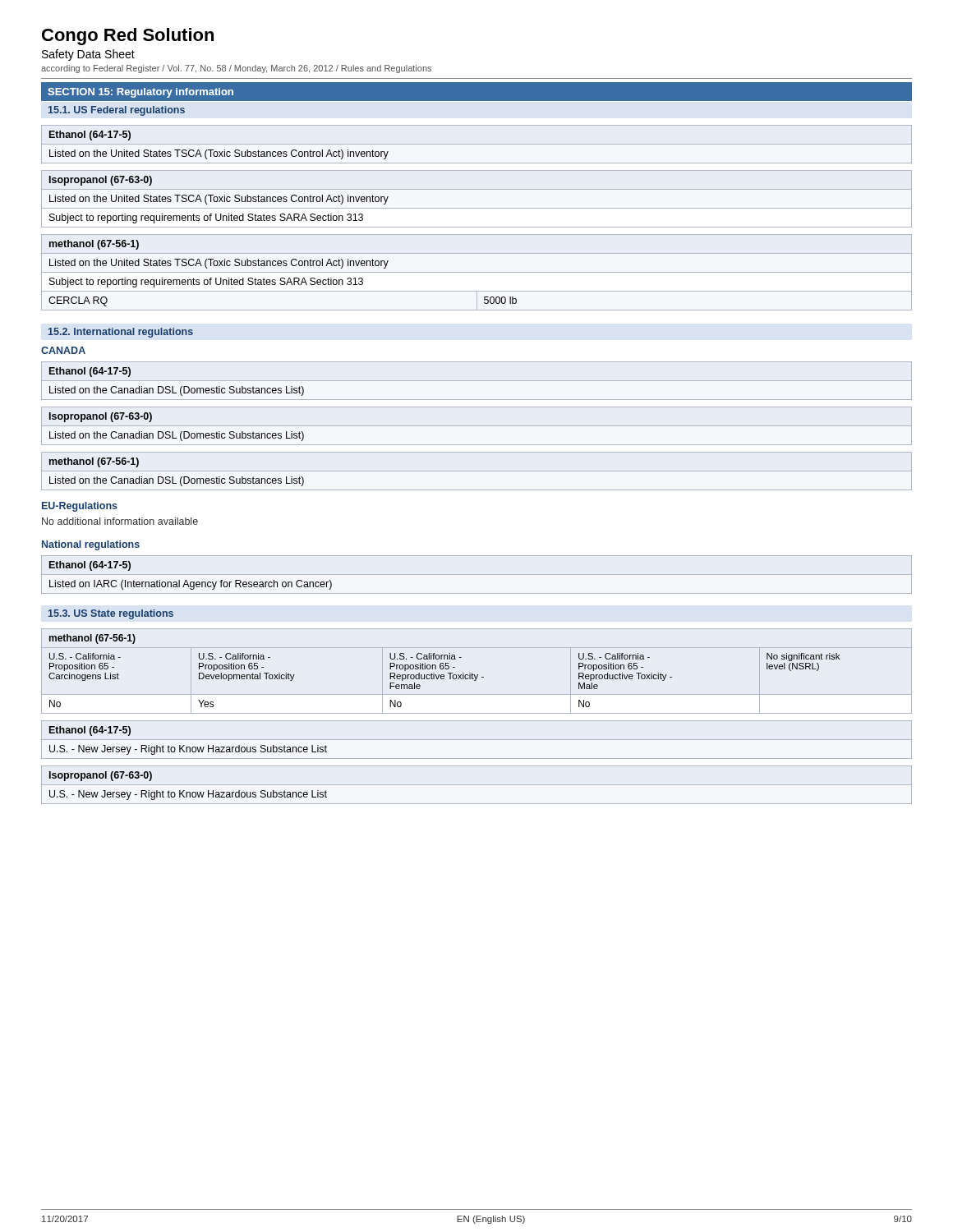
Task: Click where it says "National regulations"
Action: click(90, 545)
